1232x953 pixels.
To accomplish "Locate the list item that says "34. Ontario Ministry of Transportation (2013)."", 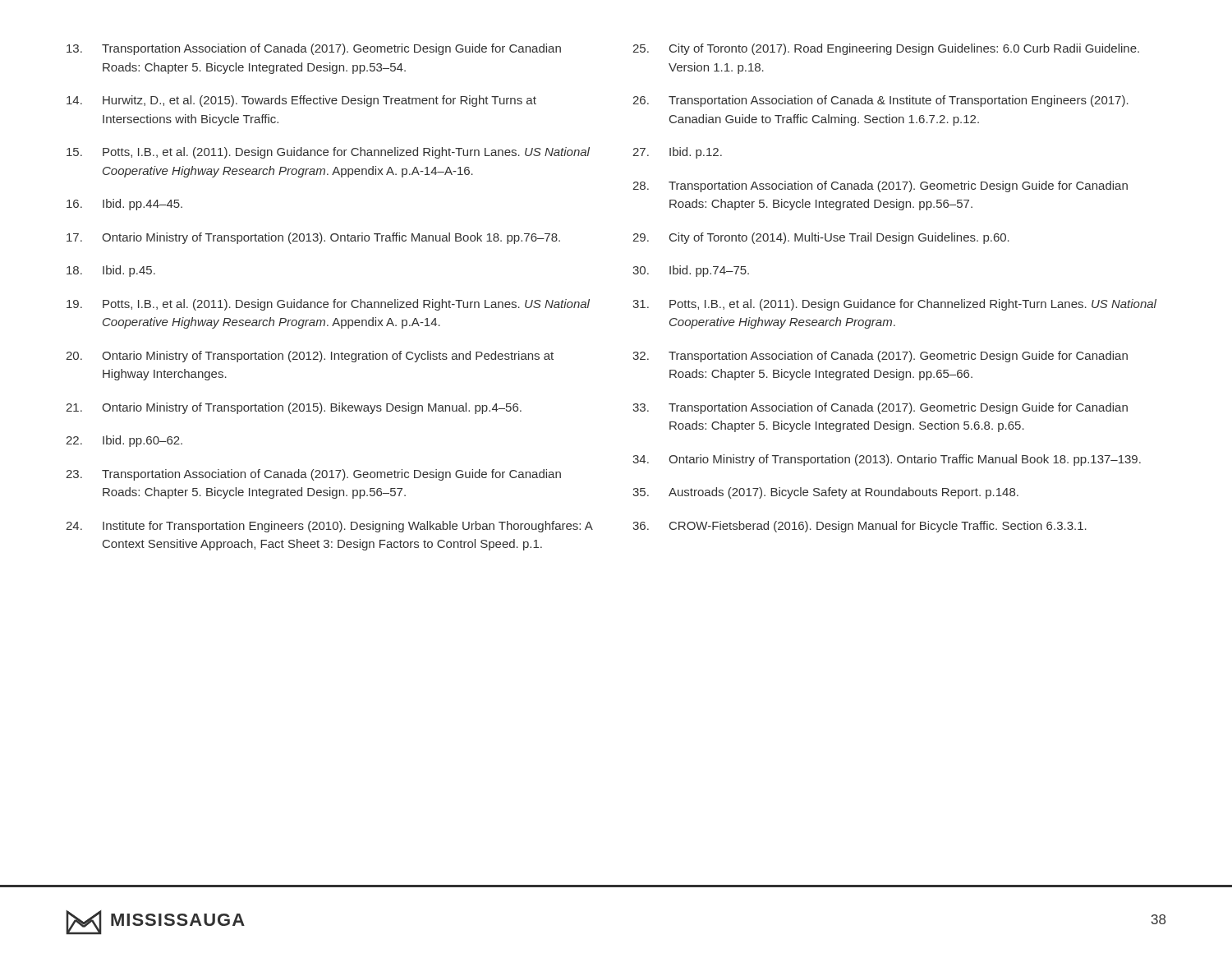I will (x=887, y=459).
